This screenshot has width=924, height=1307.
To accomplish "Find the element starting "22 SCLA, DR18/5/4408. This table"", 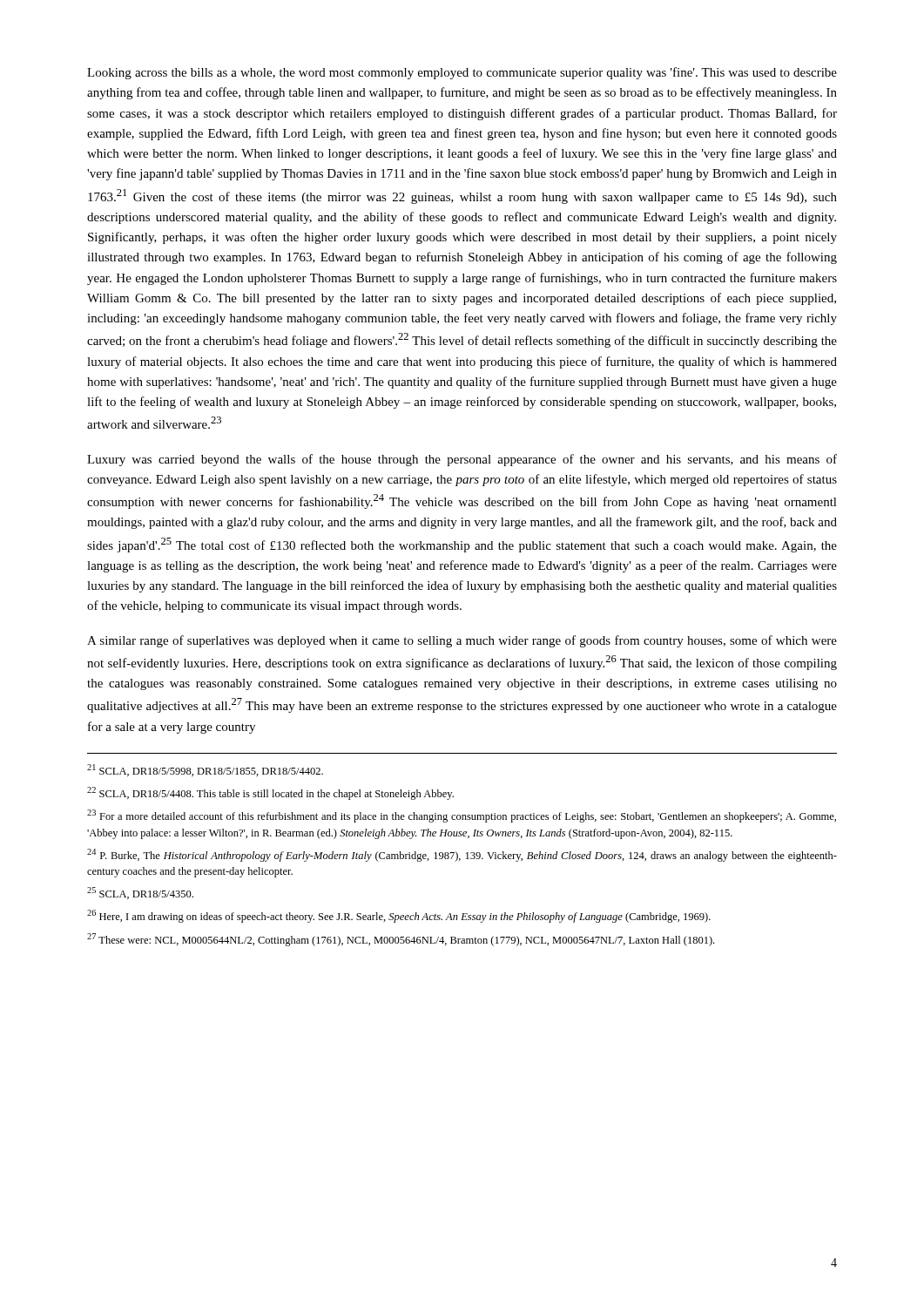I will tap(462, 793).
